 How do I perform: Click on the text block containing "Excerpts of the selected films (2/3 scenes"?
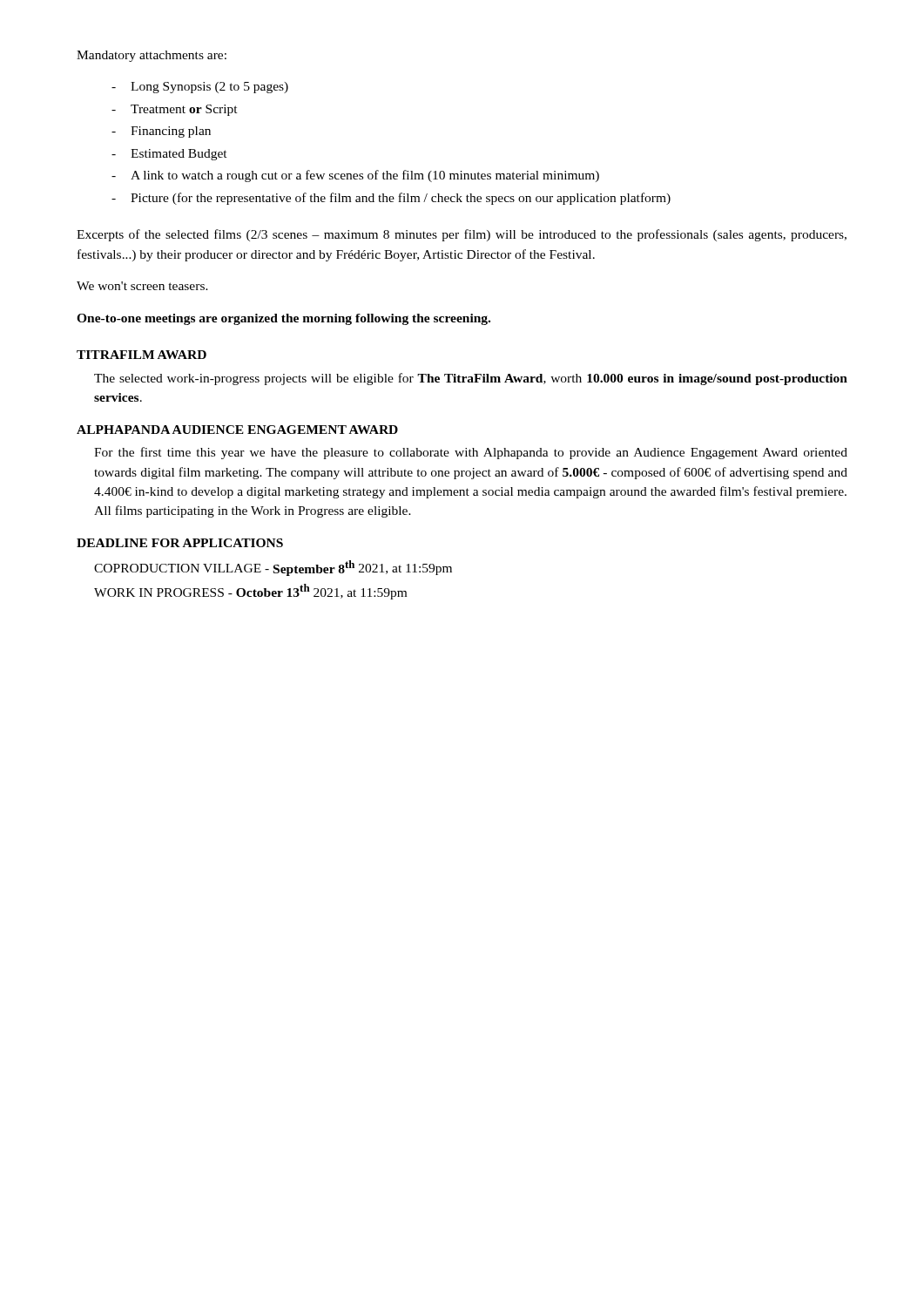tap(462, 244)
